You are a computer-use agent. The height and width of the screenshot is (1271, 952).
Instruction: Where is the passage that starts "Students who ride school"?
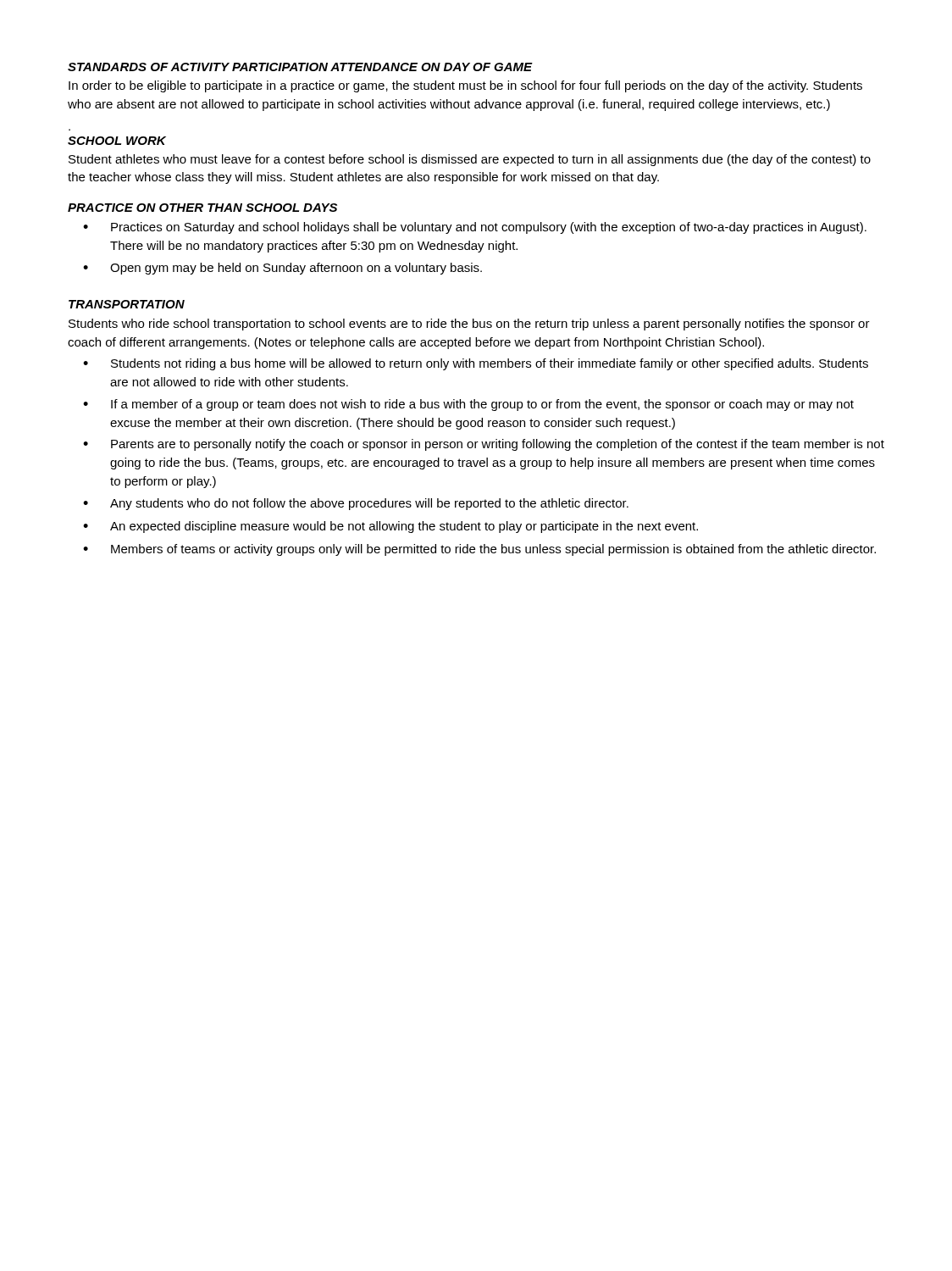(469, 332)
